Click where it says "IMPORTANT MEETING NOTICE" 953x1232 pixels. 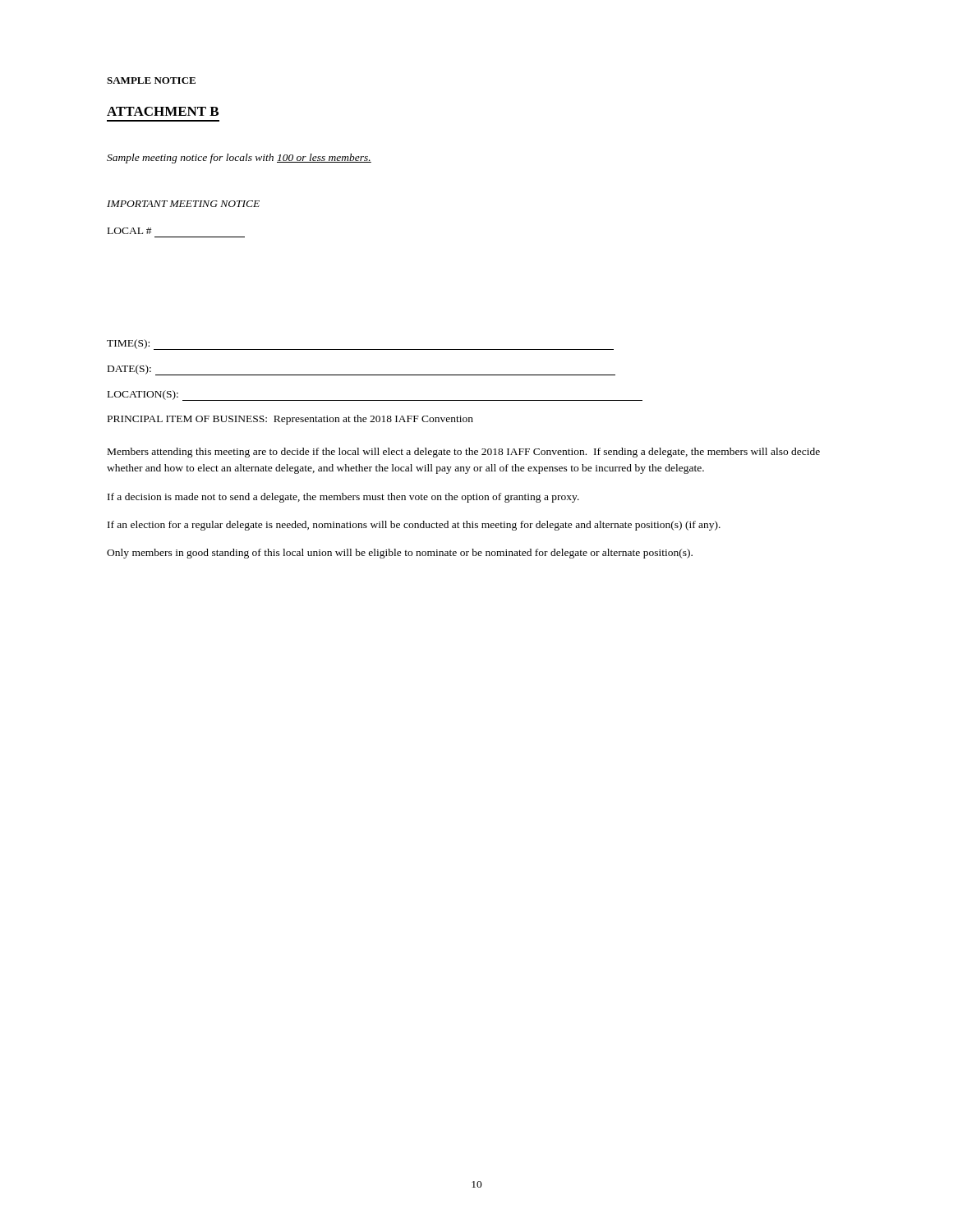click(183, 203)
